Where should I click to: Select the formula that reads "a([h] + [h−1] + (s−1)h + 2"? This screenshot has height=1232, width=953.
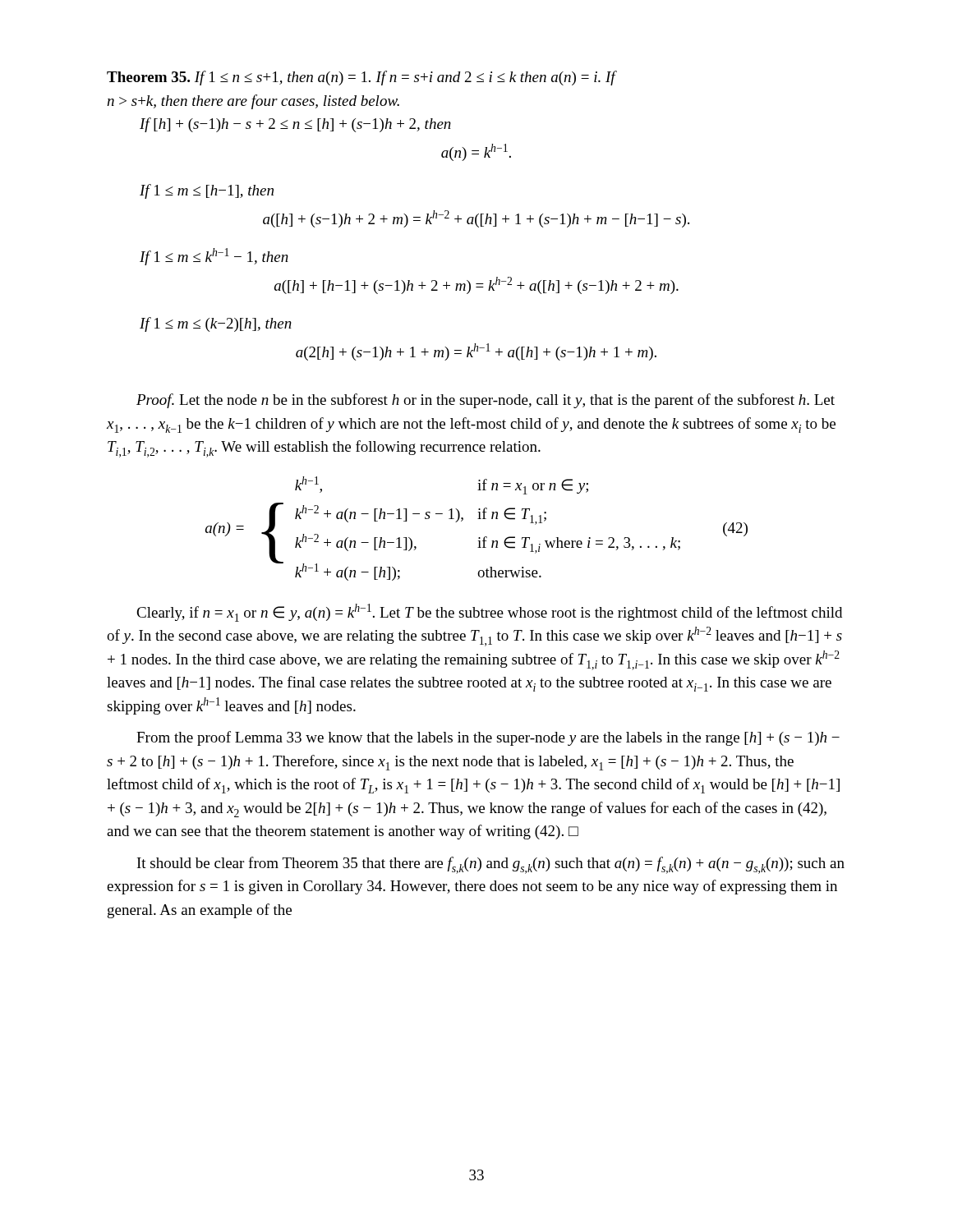[x=476, y=284]
